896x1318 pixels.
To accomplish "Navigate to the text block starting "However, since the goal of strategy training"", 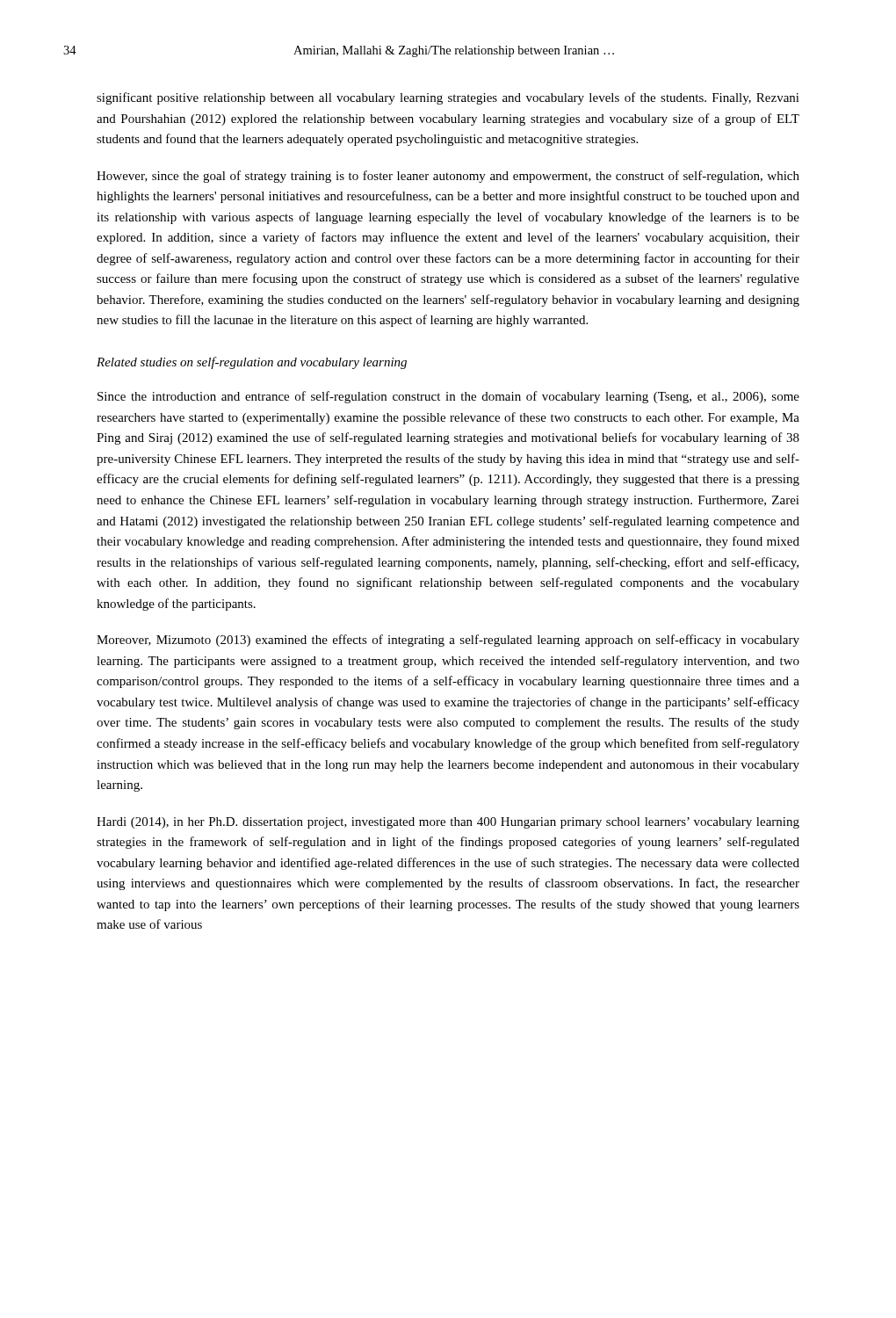I will 448,248.
